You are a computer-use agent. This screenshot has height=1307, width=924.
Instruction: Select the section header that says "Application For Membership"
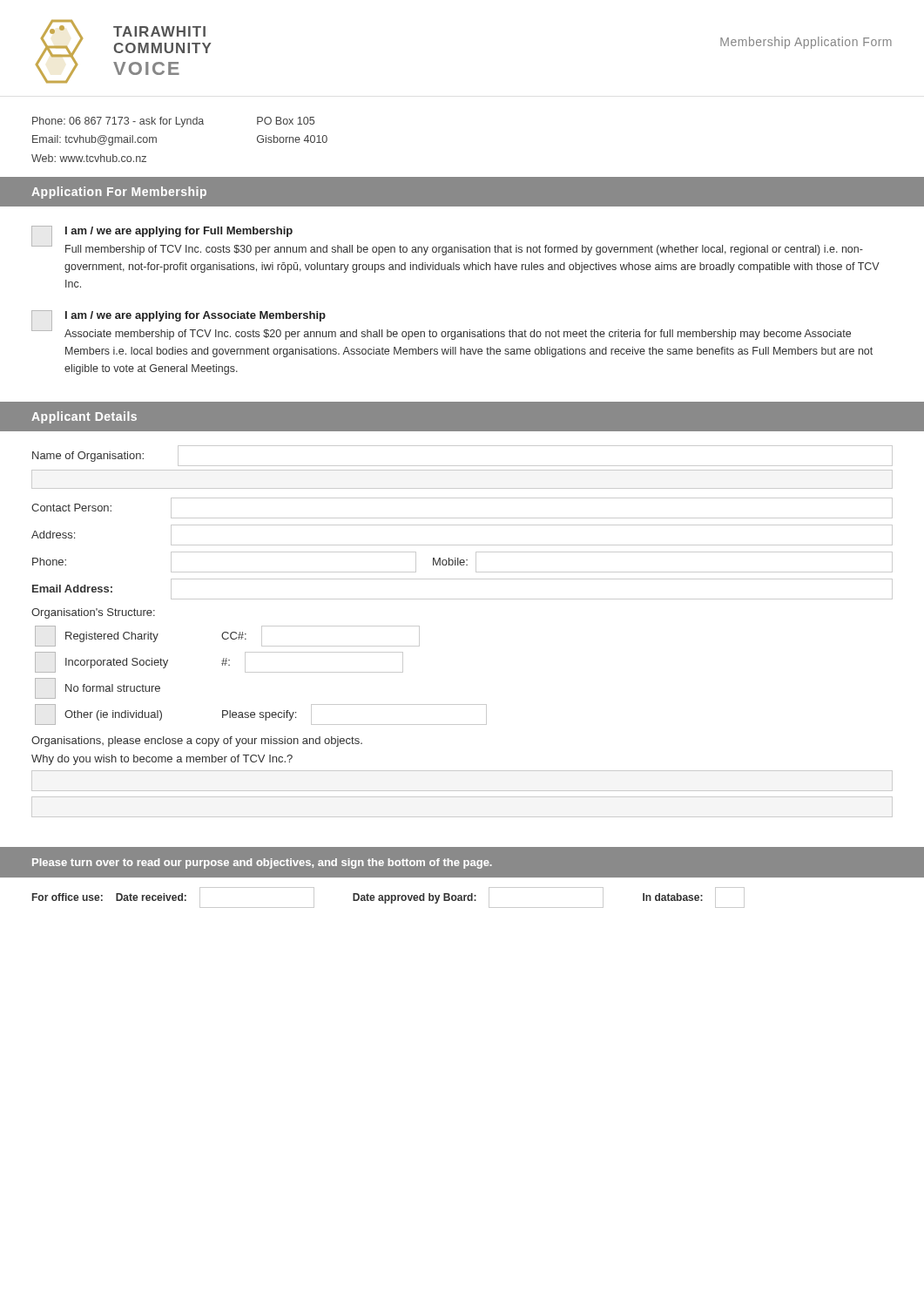pos(119,191)
